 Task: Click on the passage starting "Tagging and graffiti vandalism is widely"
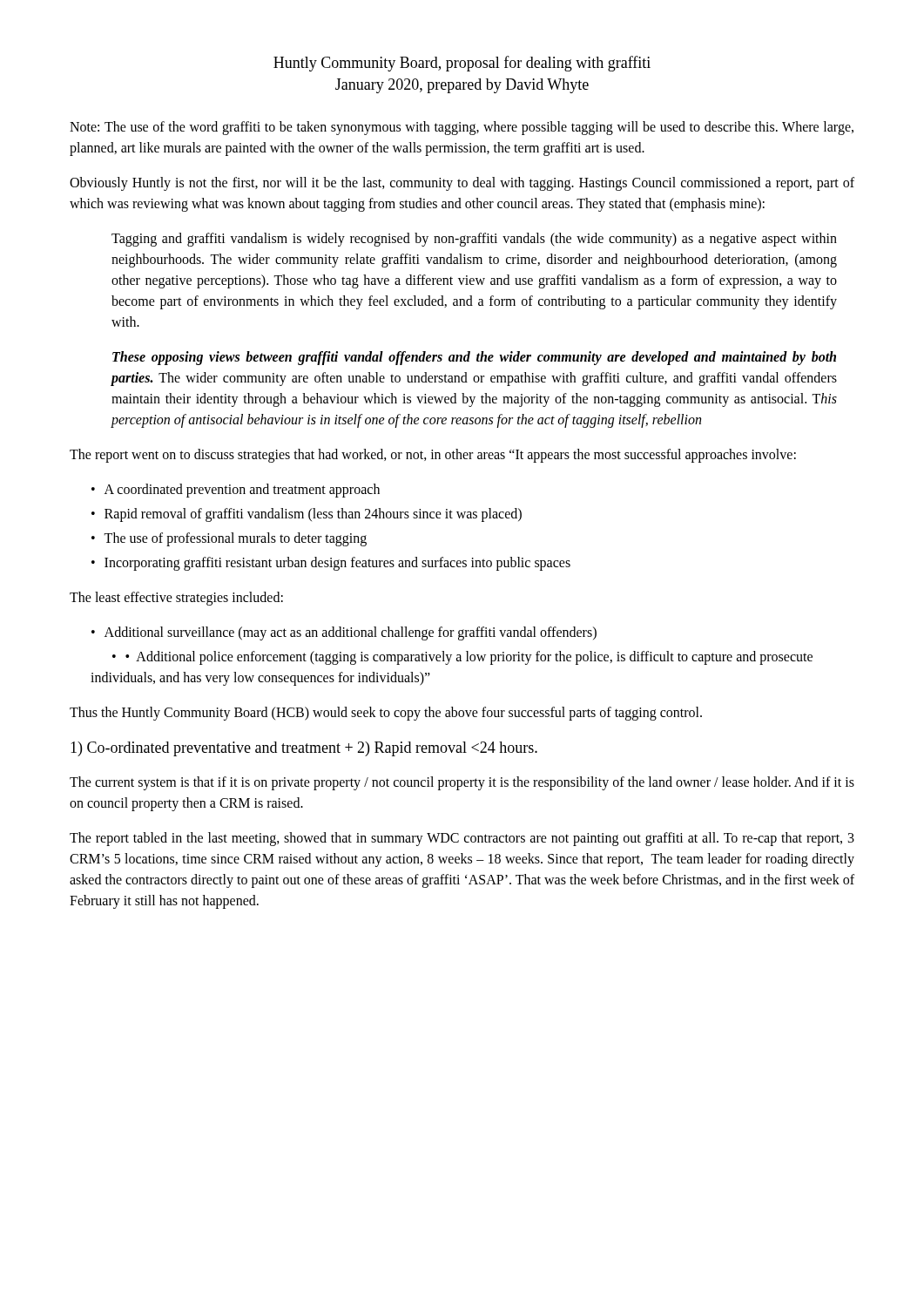(x=474, y=280)
